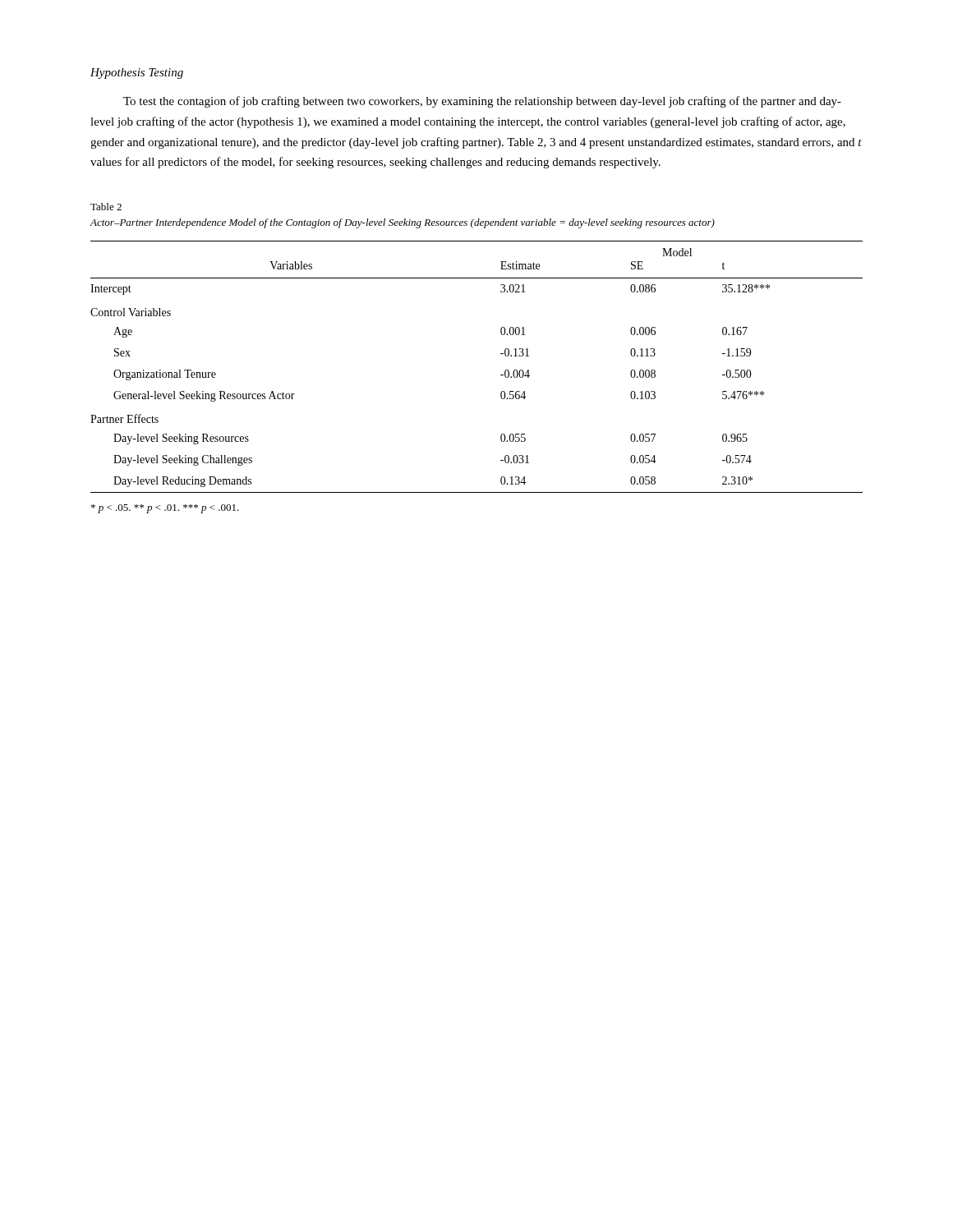This screenshot has width=953, height=1232.
Task: Locate the passage starting "p < .05. ** p < .01. ***"
Action: click(x=165, y=507)
